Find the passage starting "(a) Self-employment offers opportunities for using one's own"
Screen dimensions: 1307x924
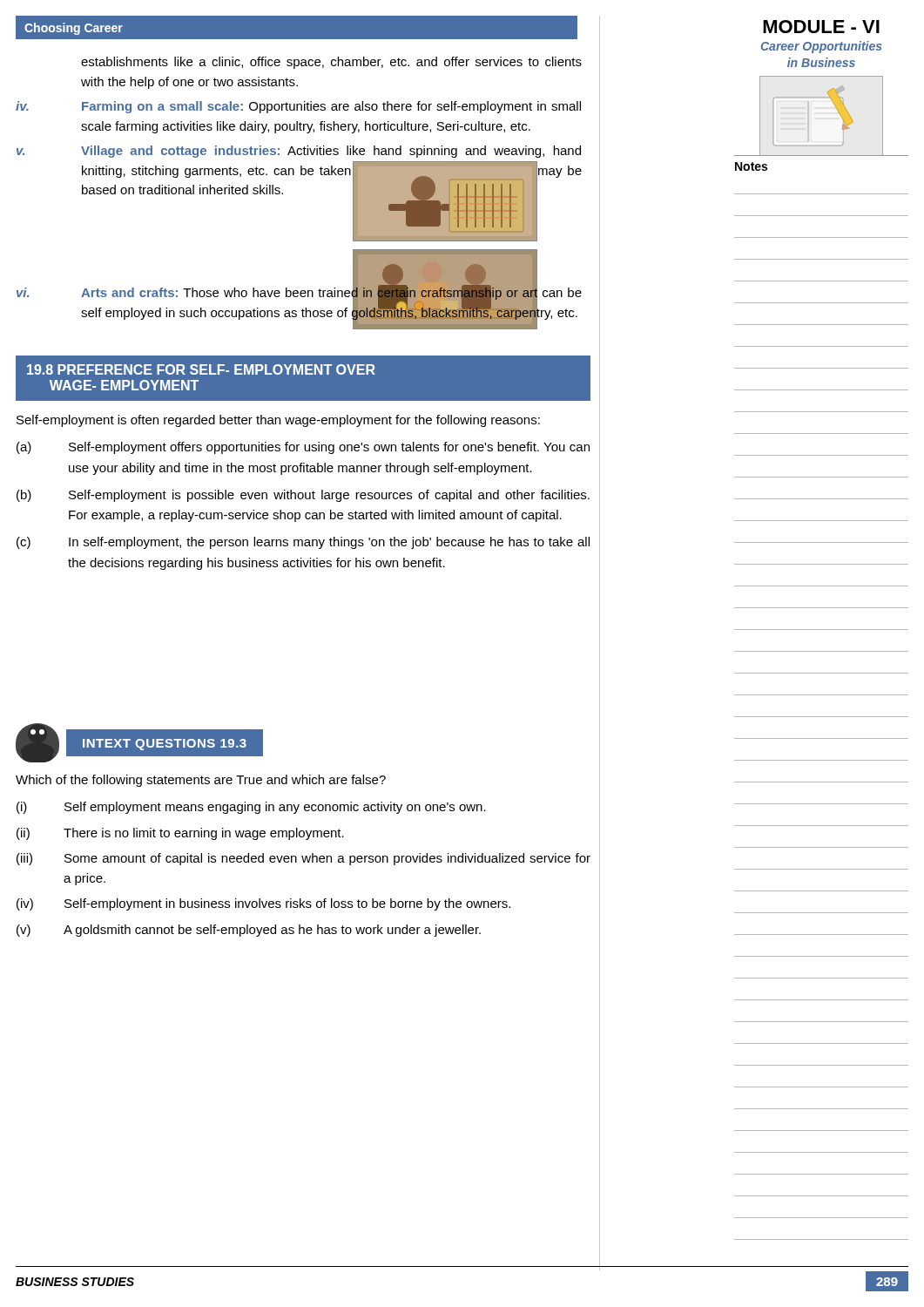tap(303, 457)
